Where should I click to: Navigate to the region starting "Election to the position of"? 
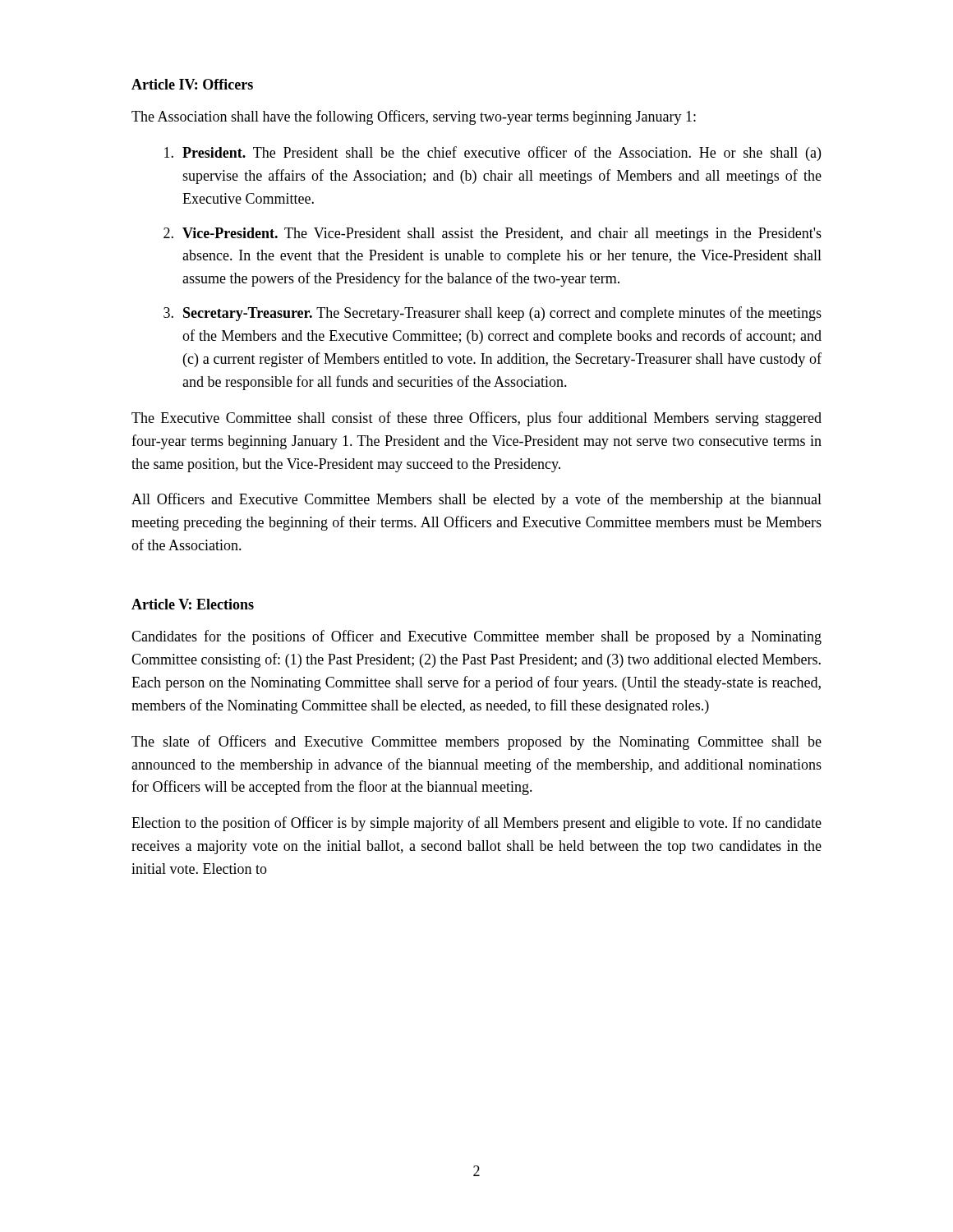point(476,846)
